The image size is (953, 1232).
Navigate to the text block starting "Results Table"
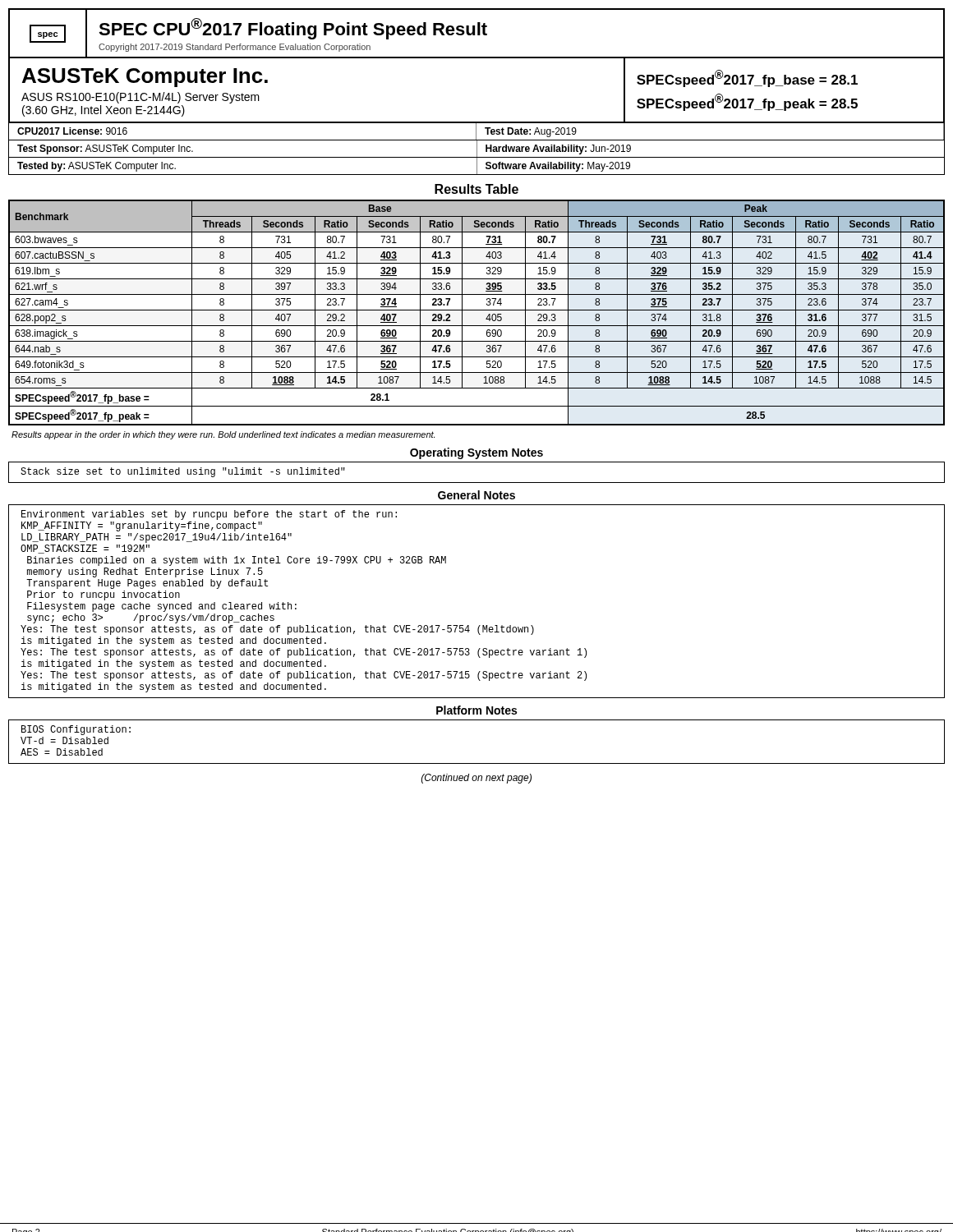tap(476, 190)
